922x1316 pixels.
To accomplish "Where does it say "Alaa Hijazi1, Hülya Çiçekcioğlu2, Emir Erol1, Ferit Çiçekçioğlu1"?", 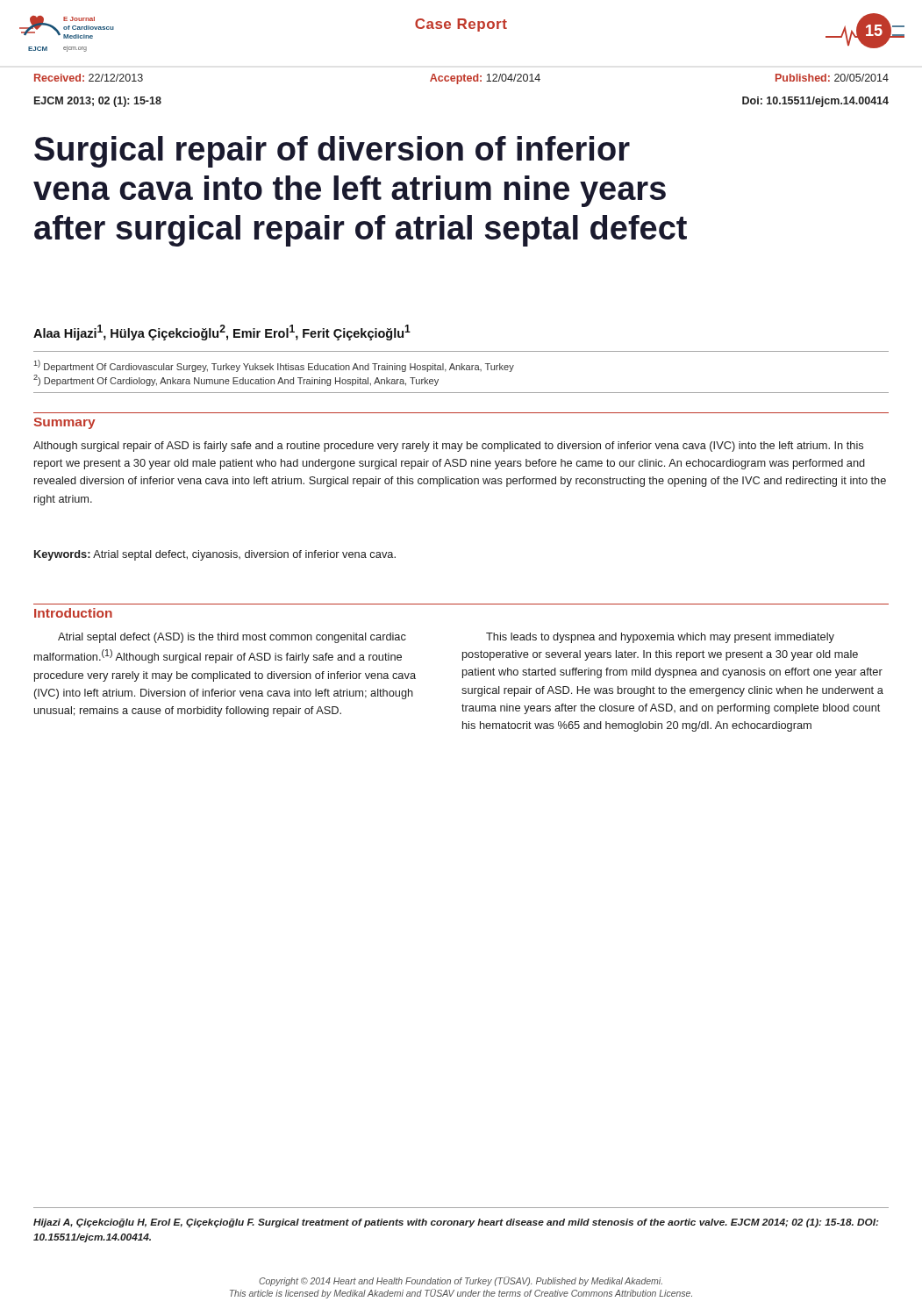I will tap(222, 333).
